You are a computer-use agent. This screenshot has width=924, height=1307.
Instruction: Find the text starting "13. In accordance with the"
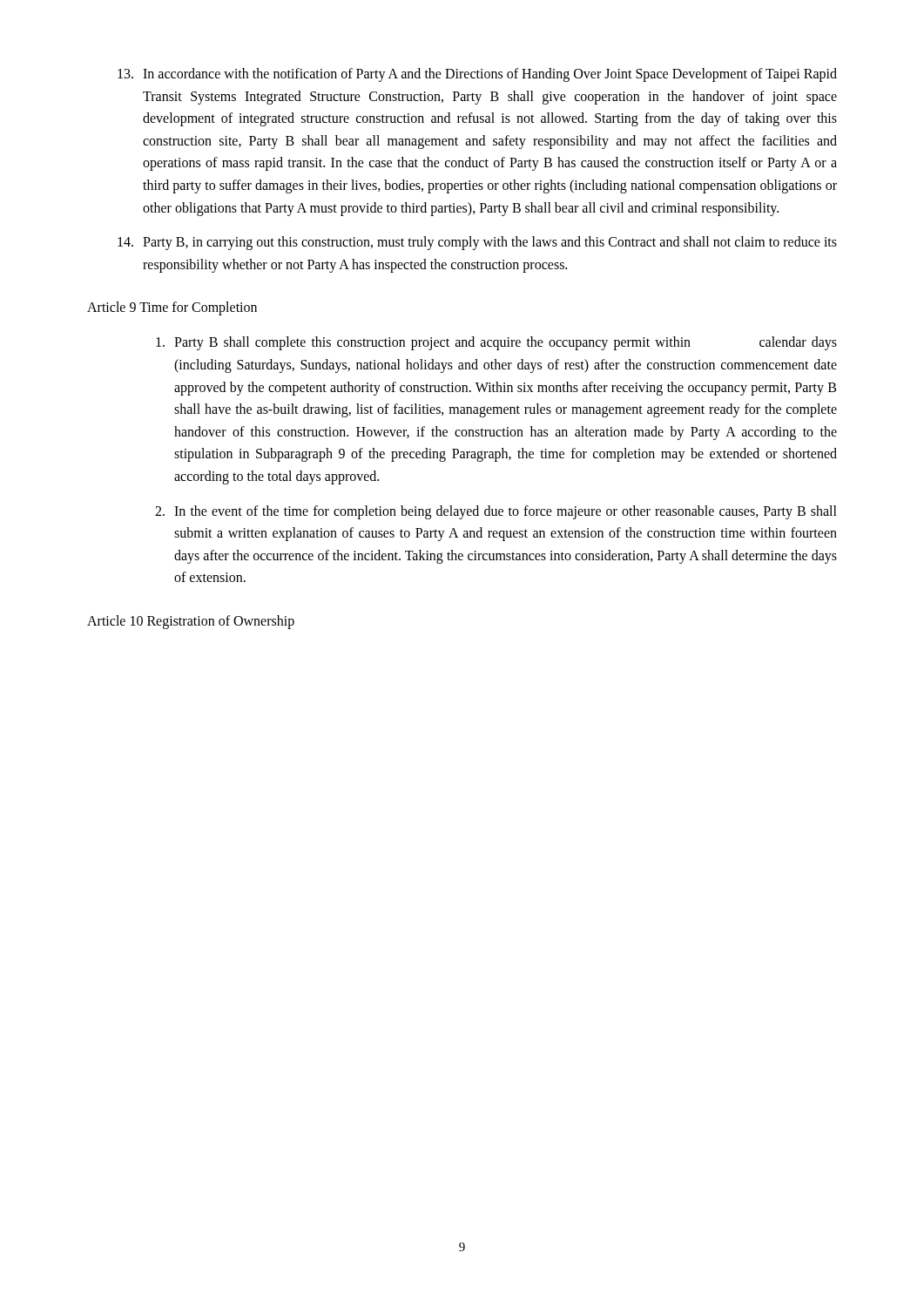(x=462, y=141)
